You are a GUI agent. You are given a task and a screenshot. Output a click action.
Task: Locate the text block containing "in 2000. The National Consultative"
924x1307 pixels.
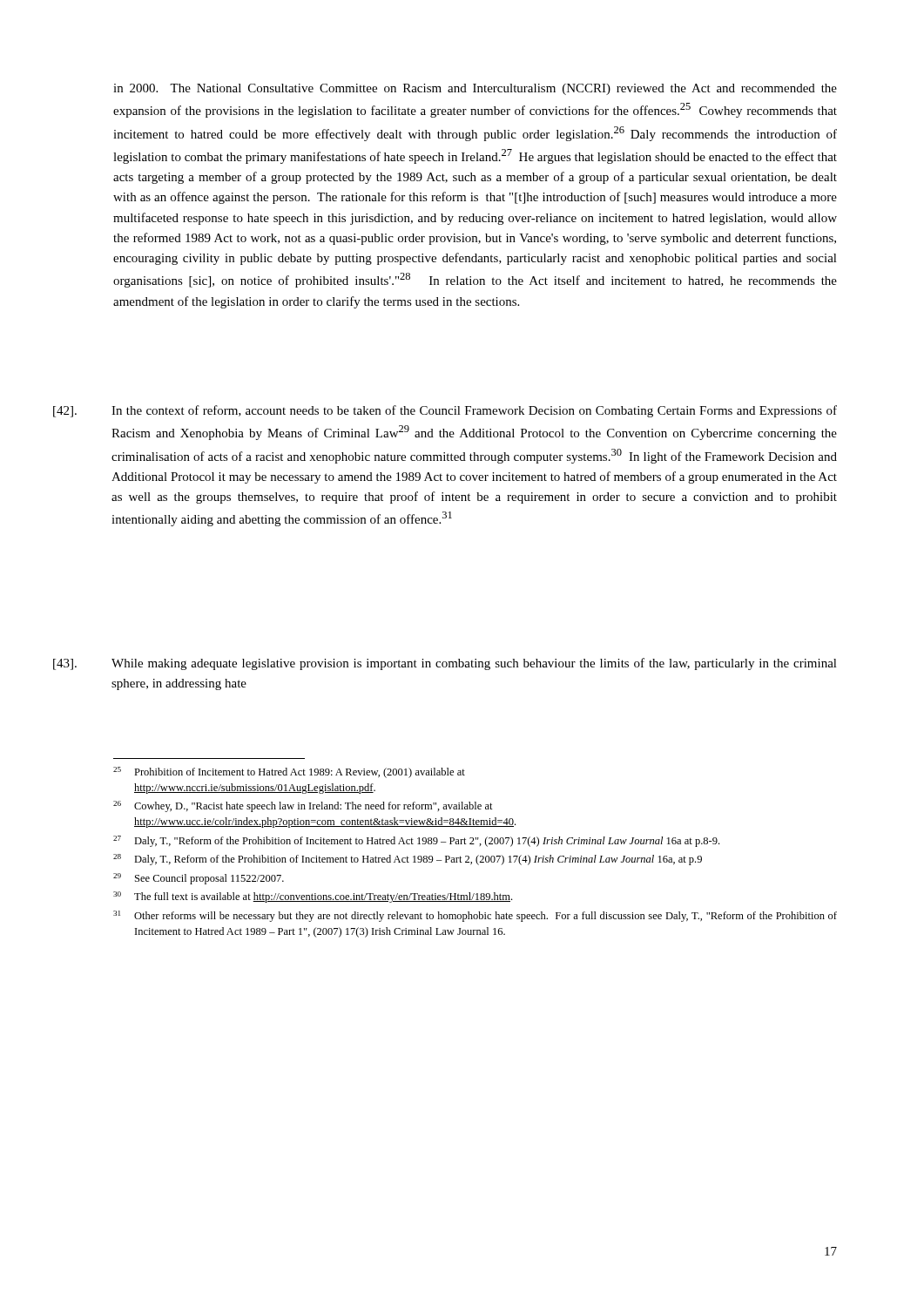coord(475,195)
